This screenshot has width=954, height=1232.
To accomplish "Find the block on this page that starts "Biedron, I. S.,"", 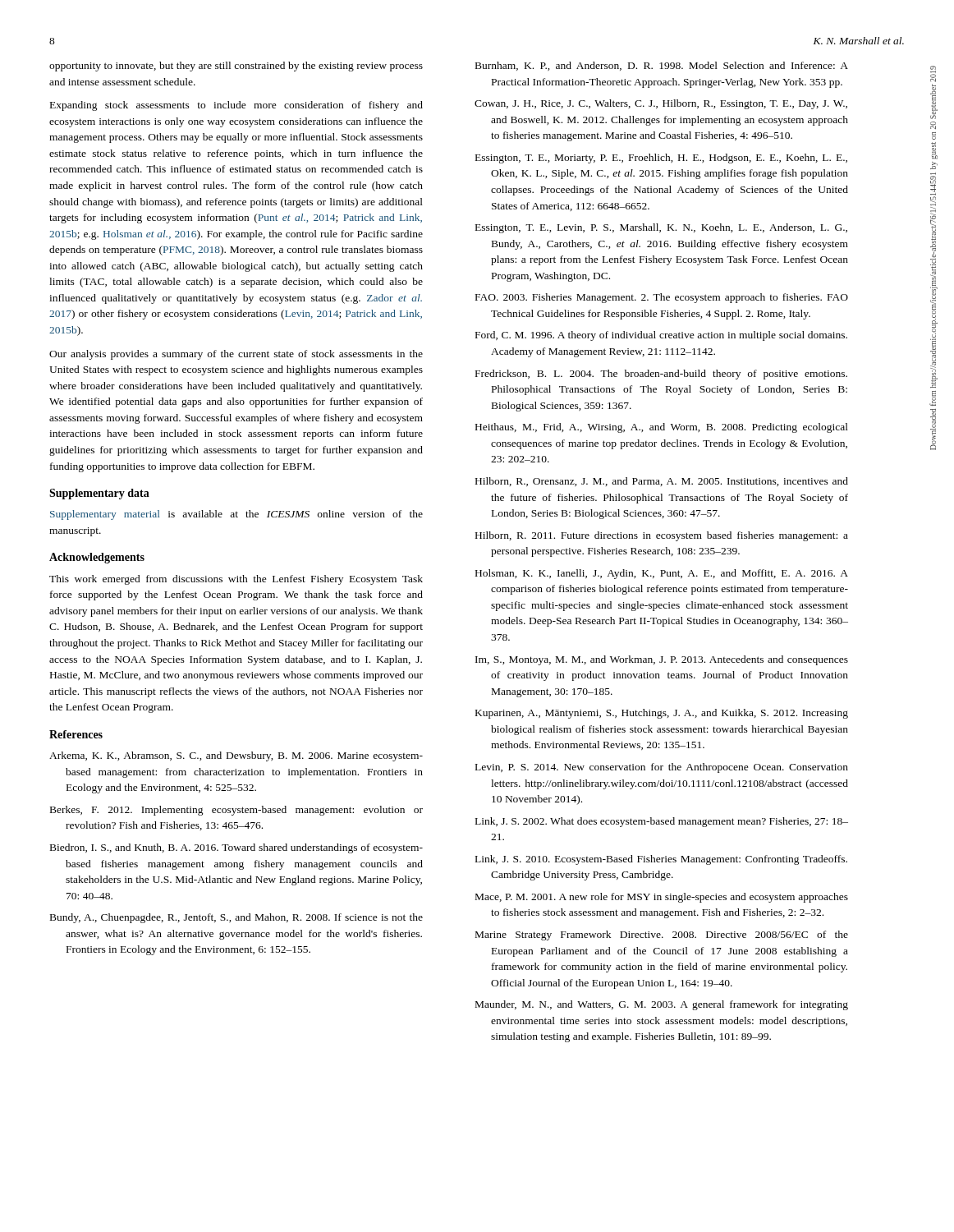I will (x=236, y=871).
